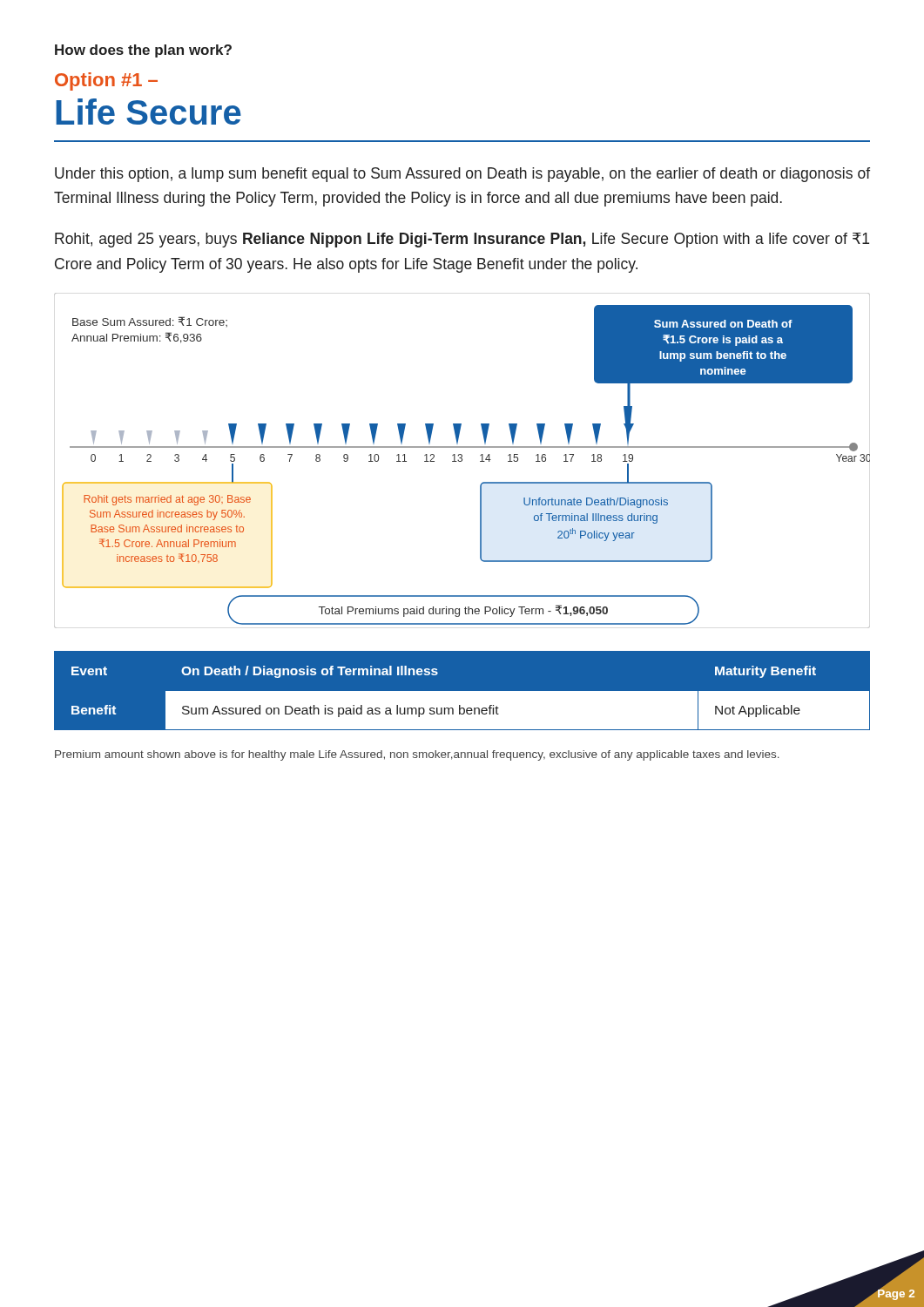Click the title that begins "Option #1 –"
Screen dimensions: 1307x924
106,81
